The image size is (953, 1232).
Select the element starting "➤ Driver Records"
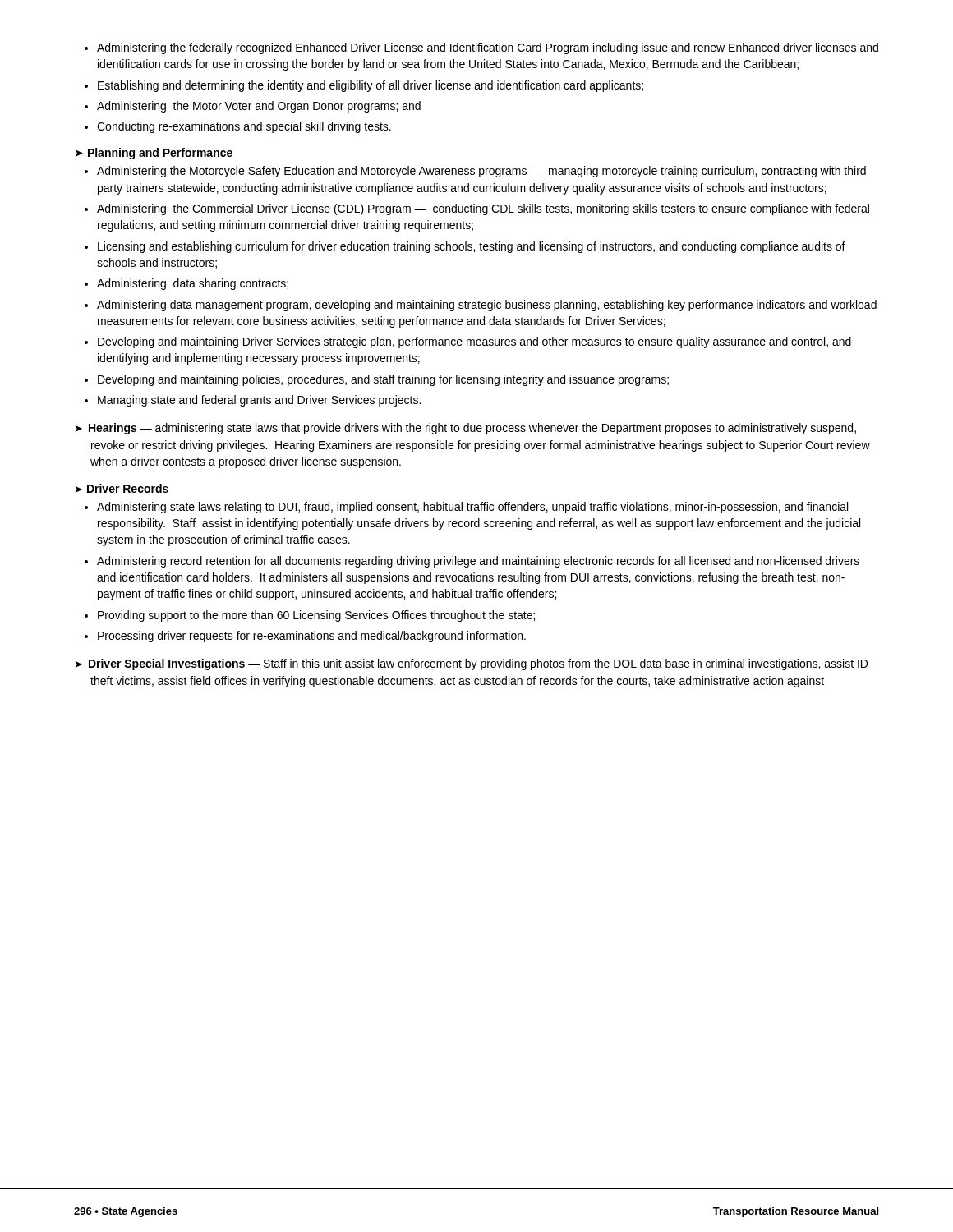coord(121,489)
